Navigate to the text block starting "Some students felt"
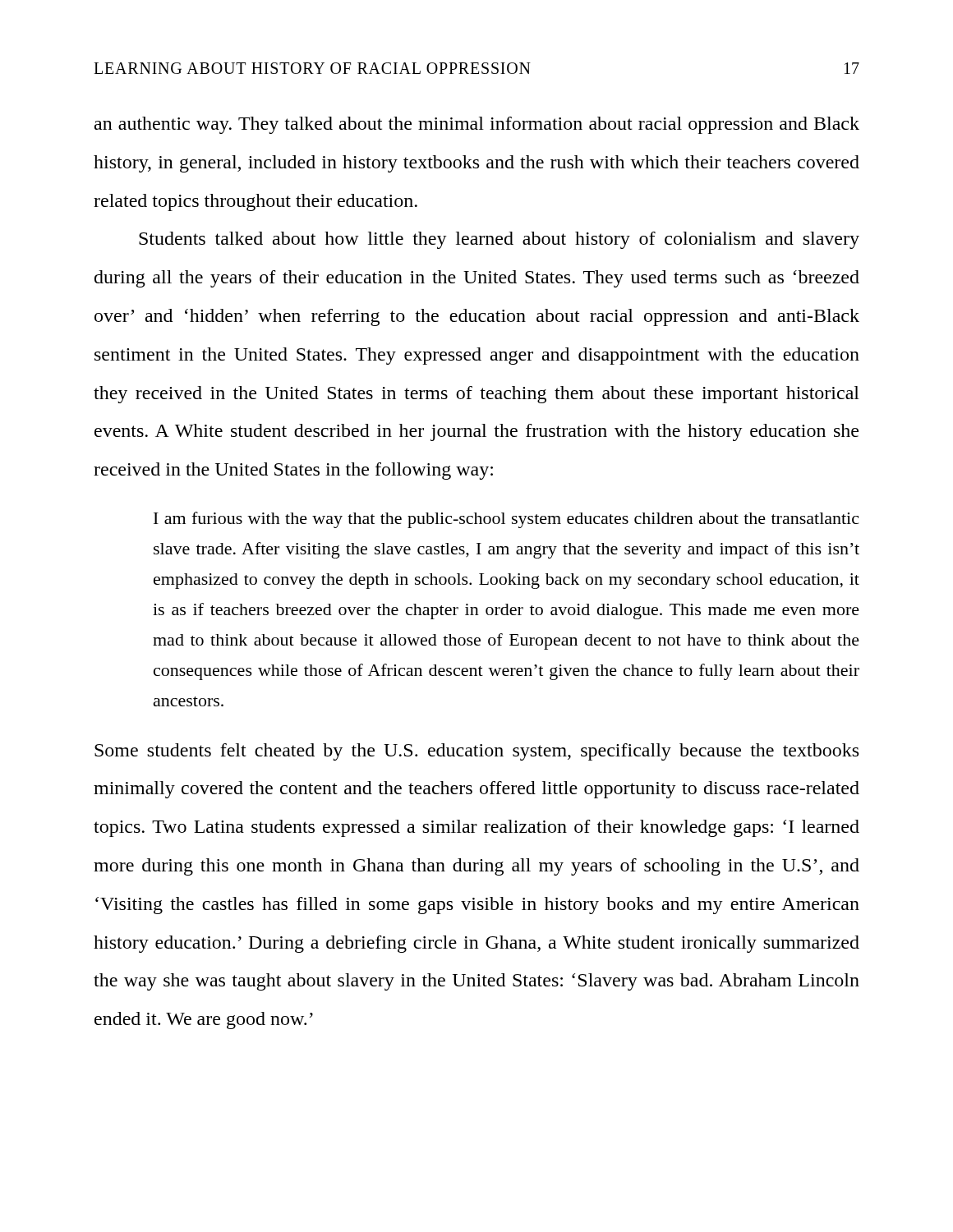 point(476,752)
